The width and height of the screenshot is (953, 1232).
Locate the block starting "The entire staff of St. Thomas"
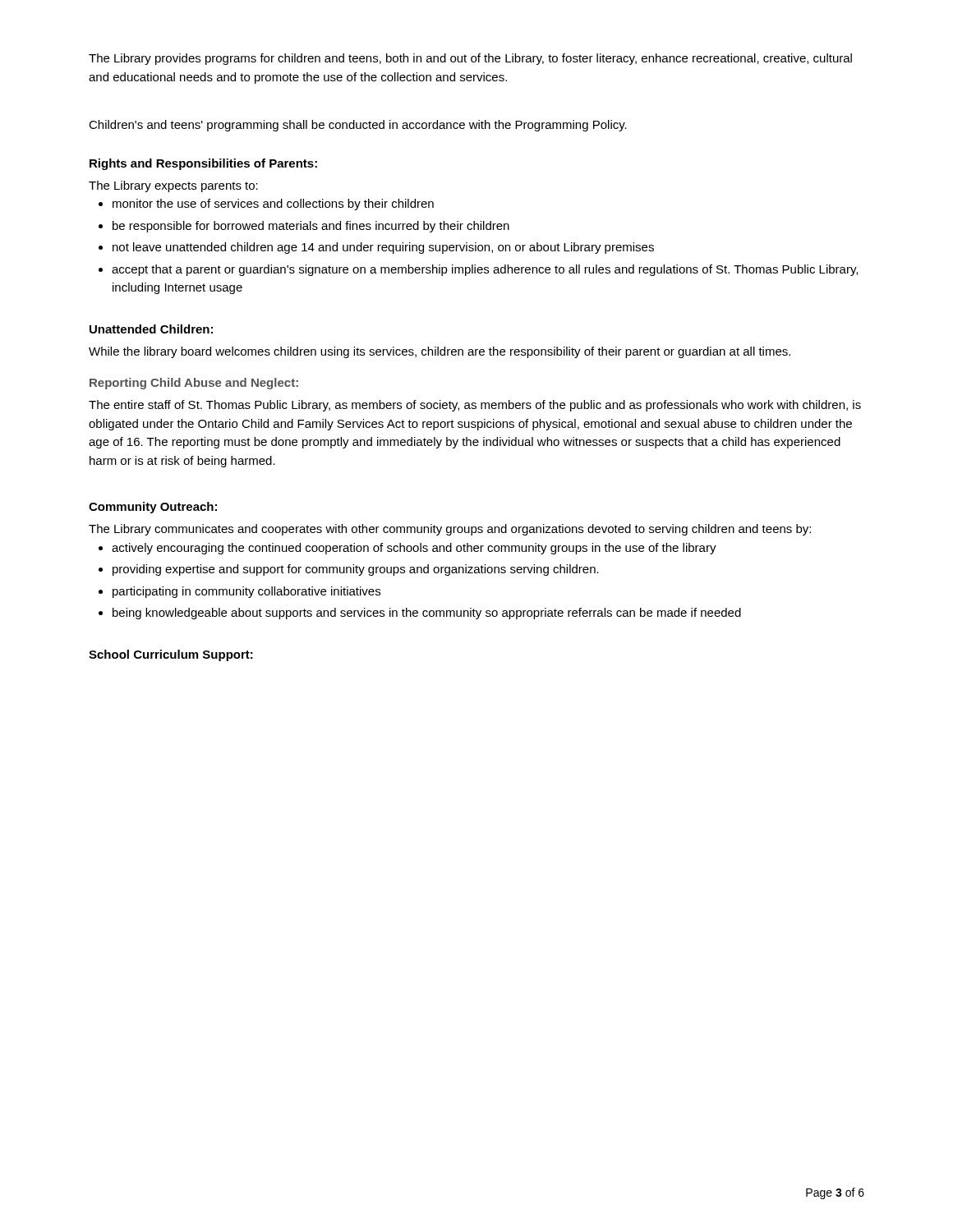point(475,432)
